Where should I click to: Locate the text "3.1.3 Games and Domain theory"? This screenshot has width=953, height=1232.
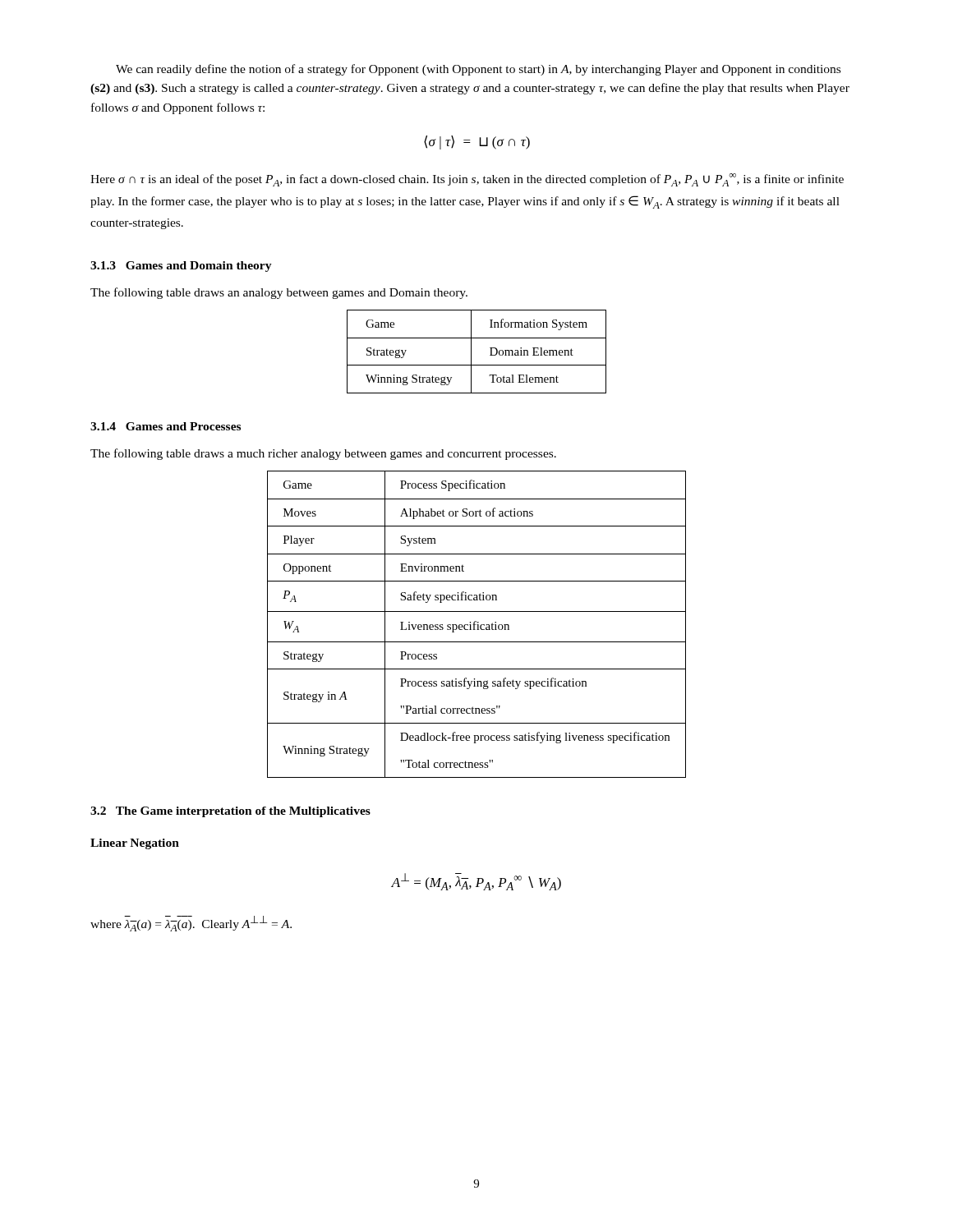[x=181, y=265]
